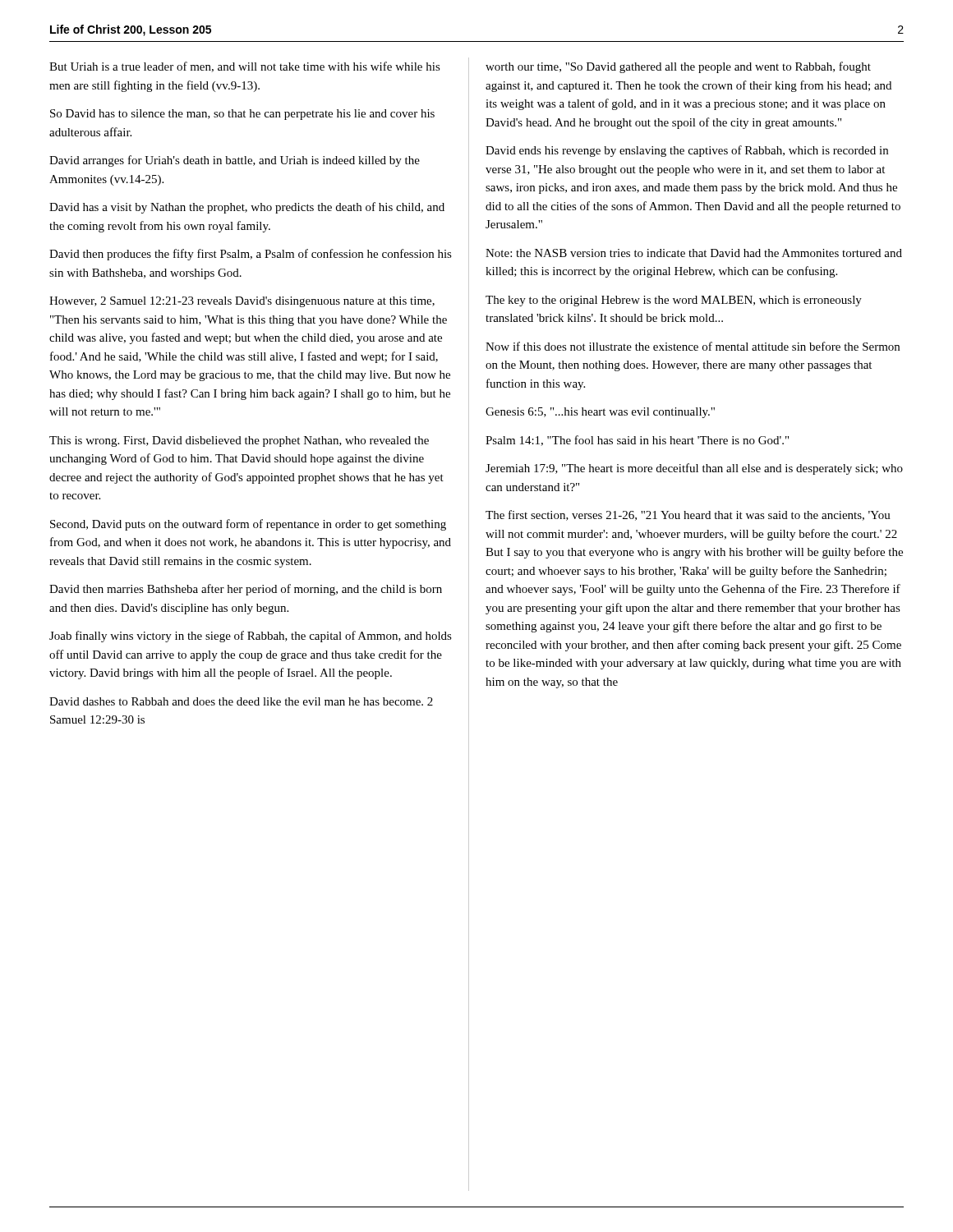The height and width of the screenshot is (1232, 953).
Task: Locate the text block containing "David dashes to Rabbah"
Action: [241, 710]
